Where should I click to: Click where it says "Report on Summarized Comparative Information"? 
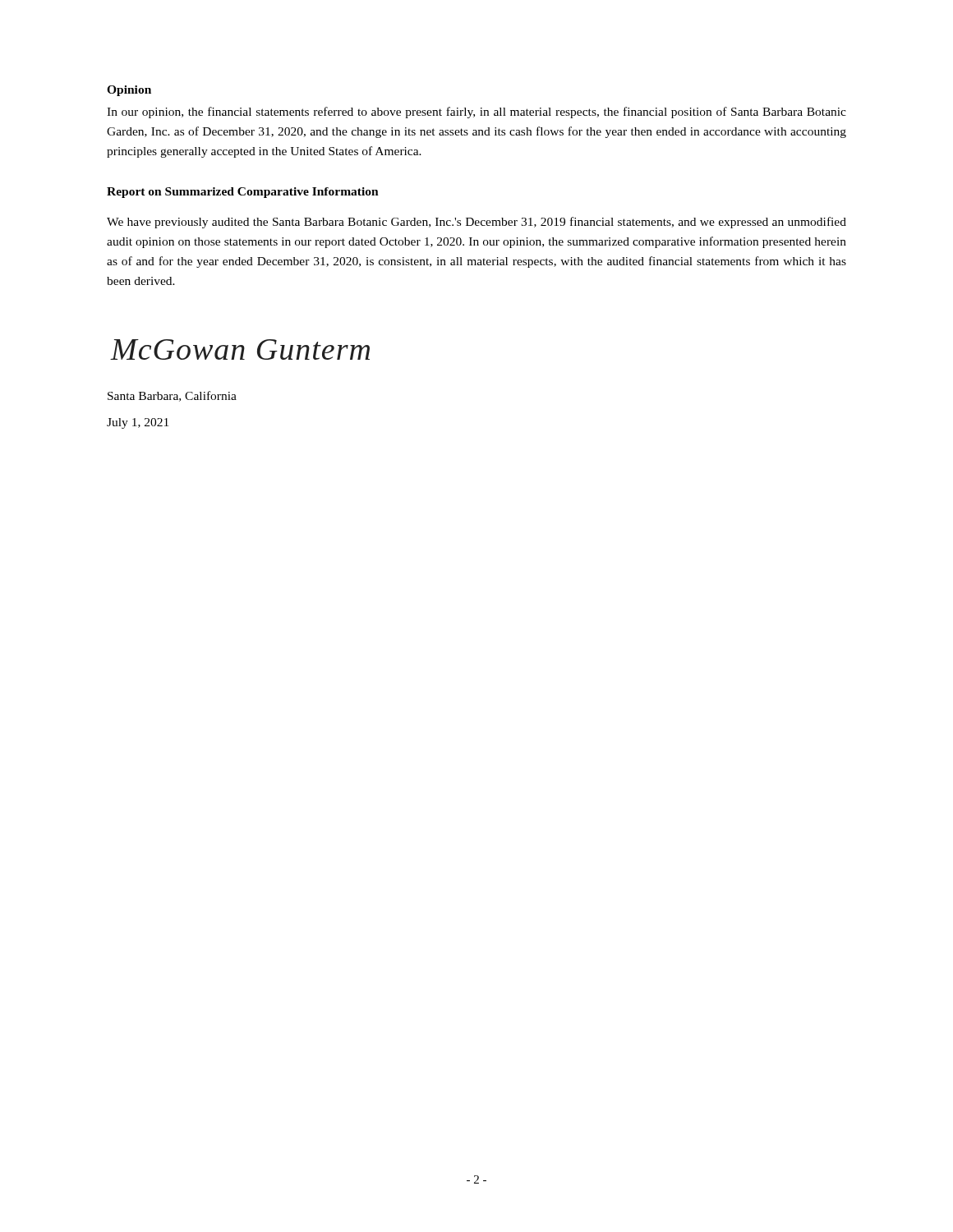[x=243, y=191]
